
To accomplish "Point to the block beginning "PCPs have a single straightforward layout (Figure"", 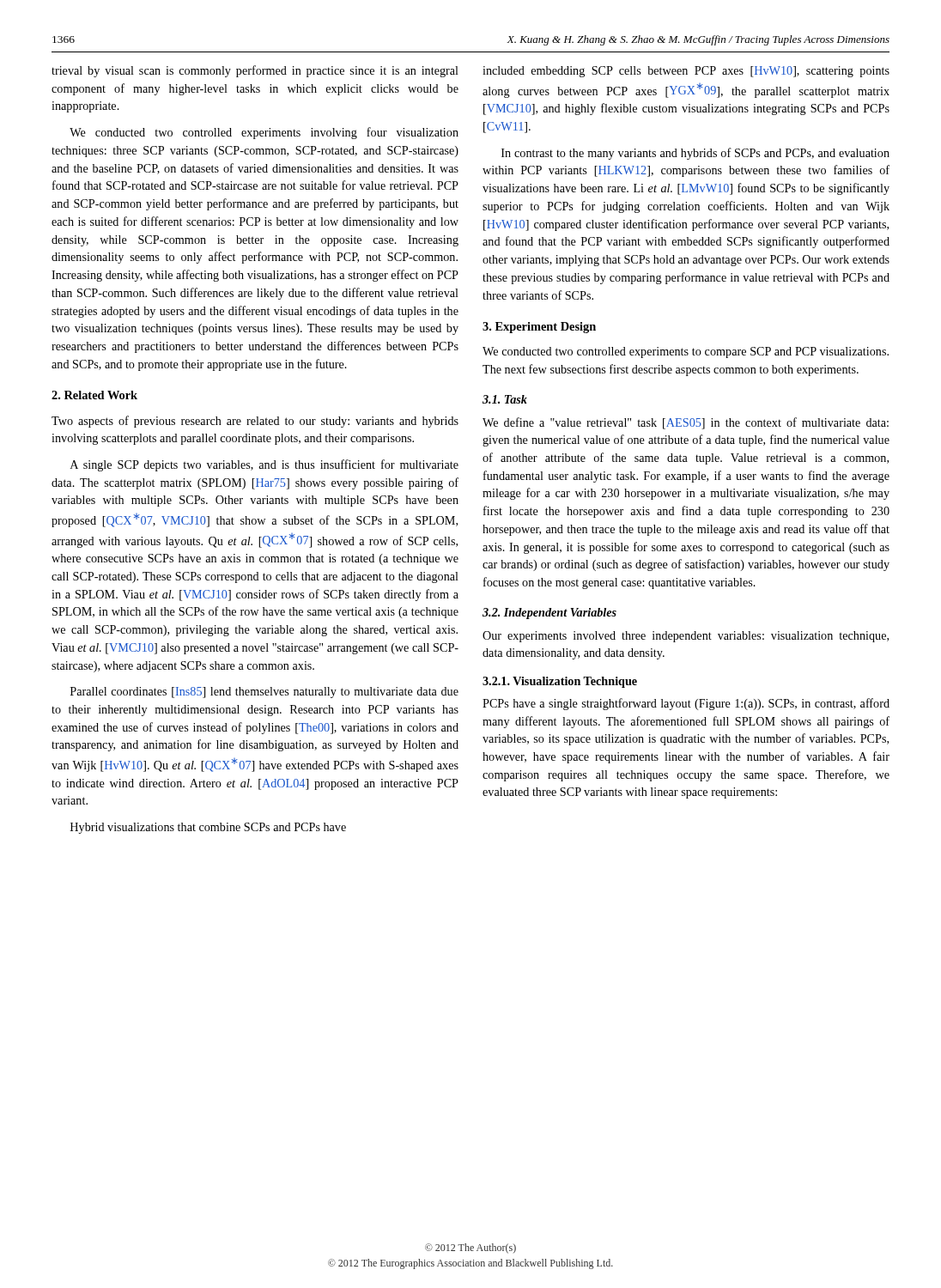I will point(686,748).
